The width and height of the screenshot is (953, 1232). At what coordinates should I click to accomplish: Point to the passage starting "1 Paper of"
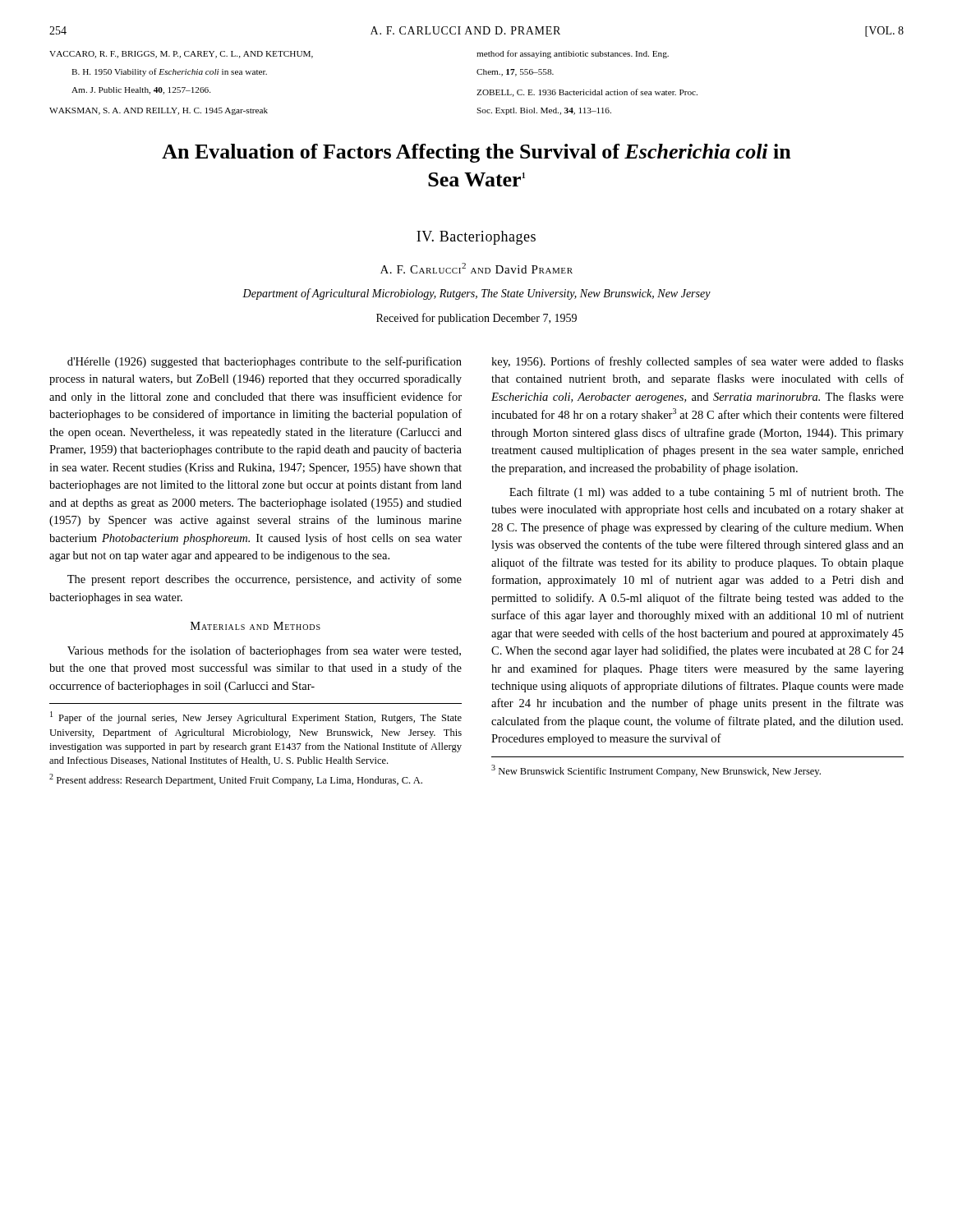point(255,749)
